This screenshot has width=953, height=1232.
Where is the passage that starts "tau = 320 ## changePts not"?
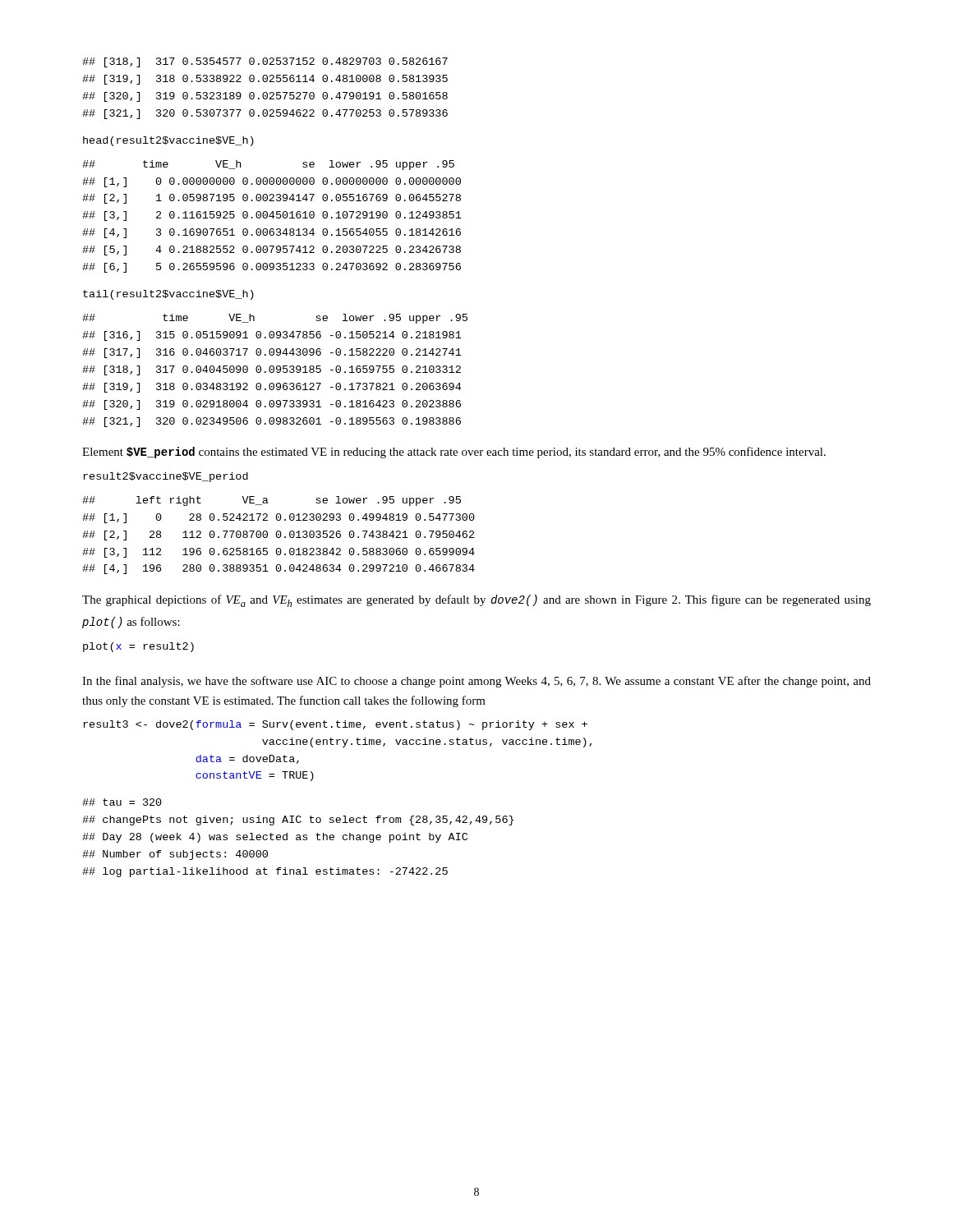[298, 838]
